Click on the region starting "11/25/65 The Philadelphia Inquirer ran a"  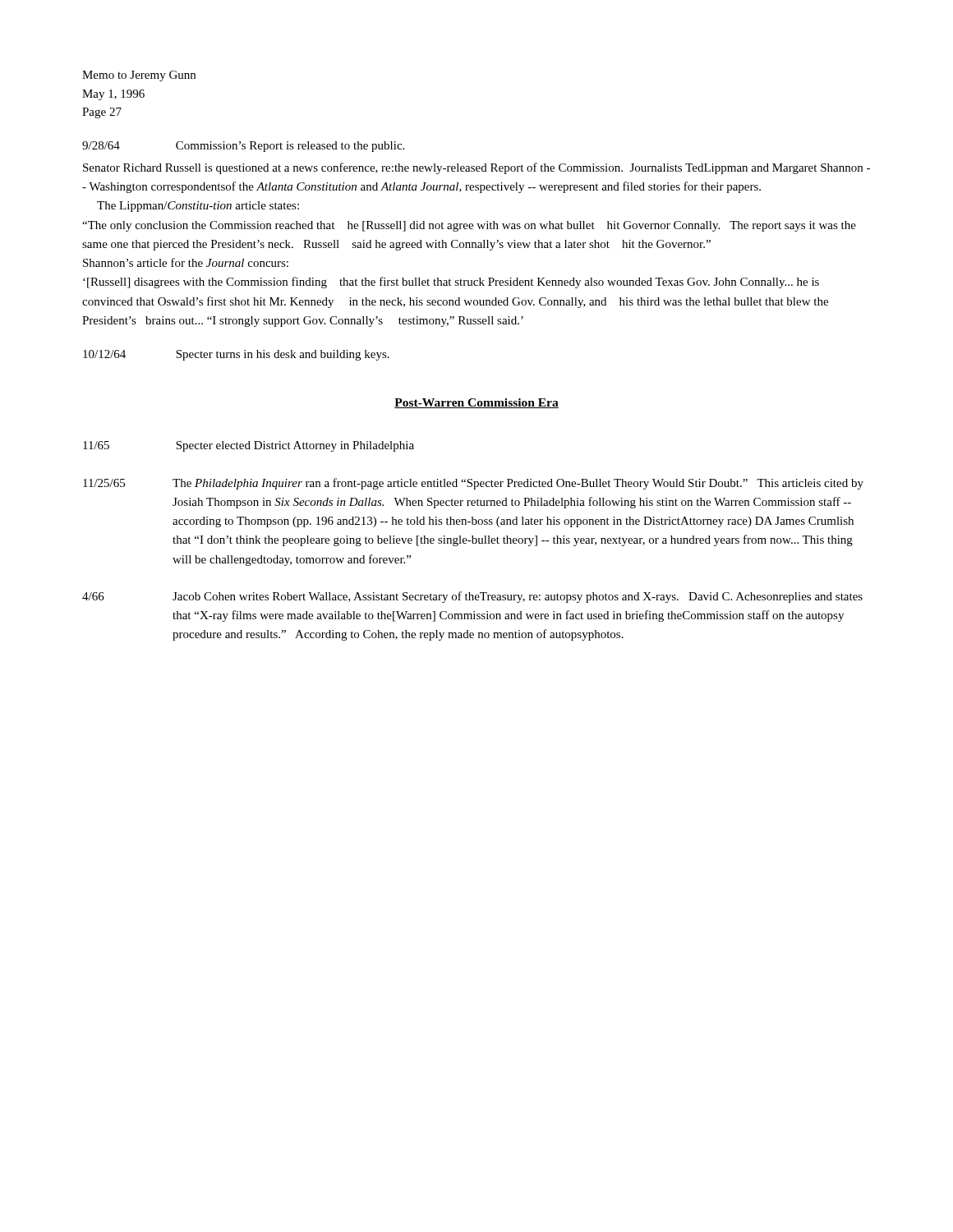tap(476, 521)
